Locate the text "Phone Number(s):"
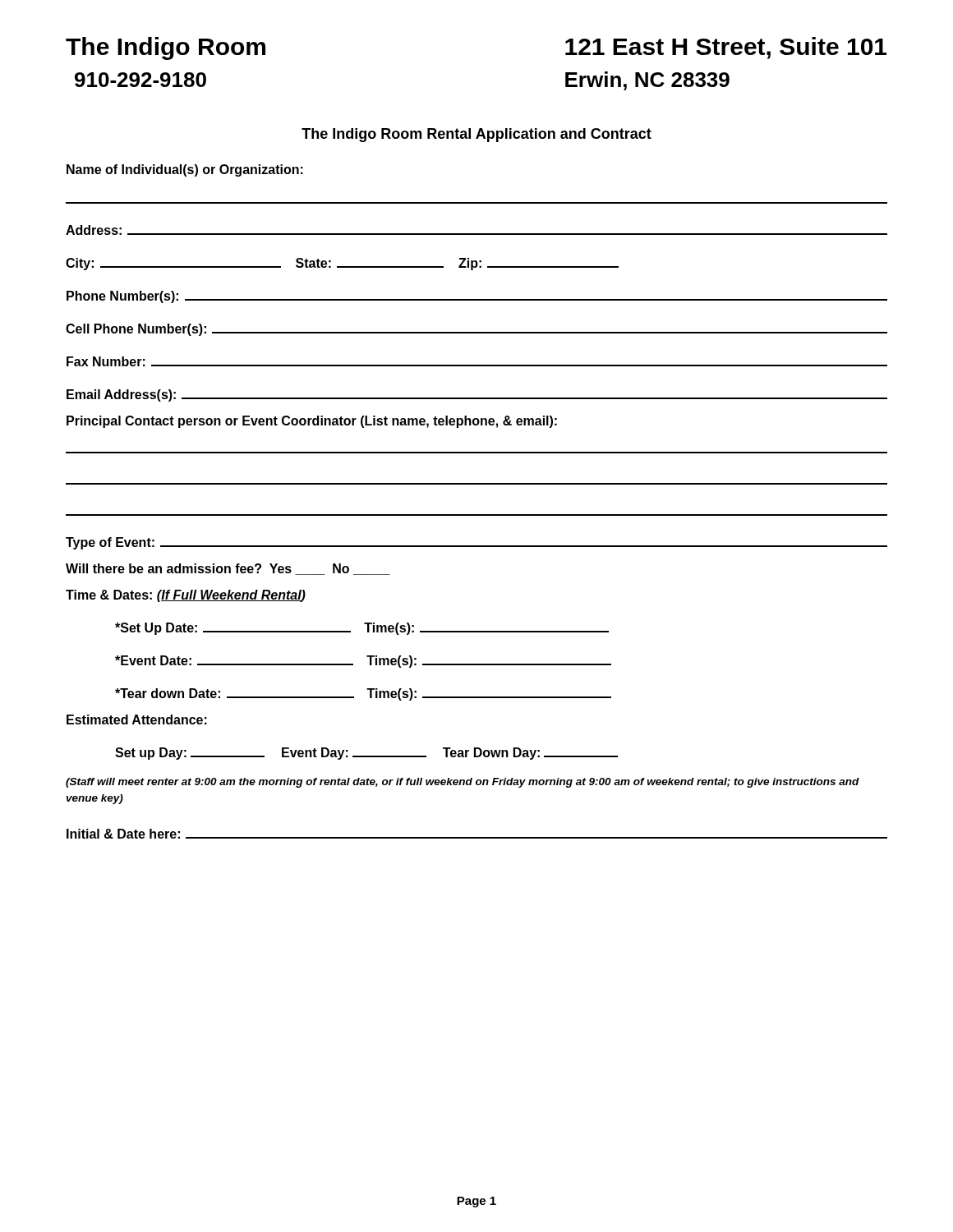 click(476, 293)
